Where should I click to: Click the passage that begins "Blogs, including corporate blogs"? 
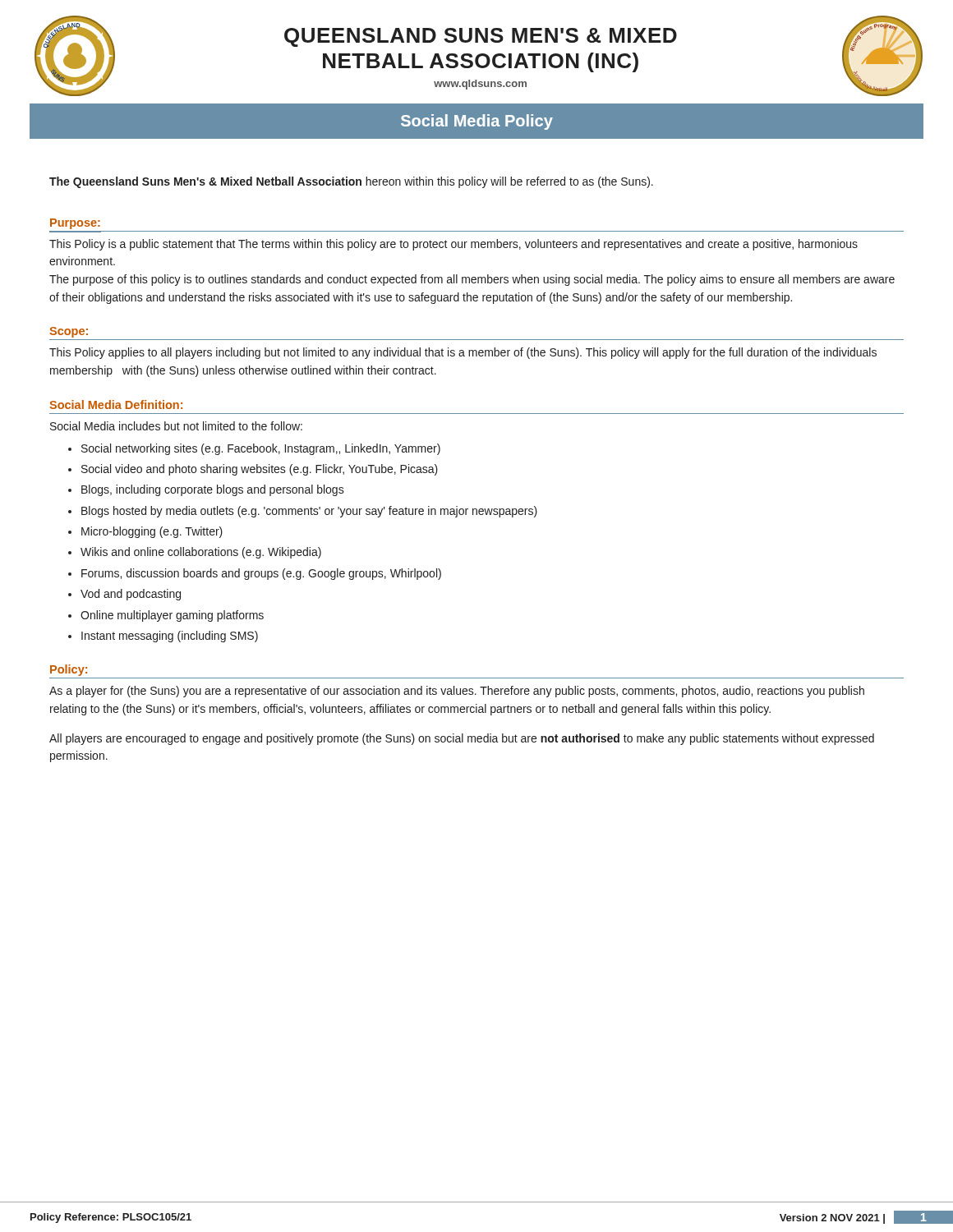click(x=212, y=490)
